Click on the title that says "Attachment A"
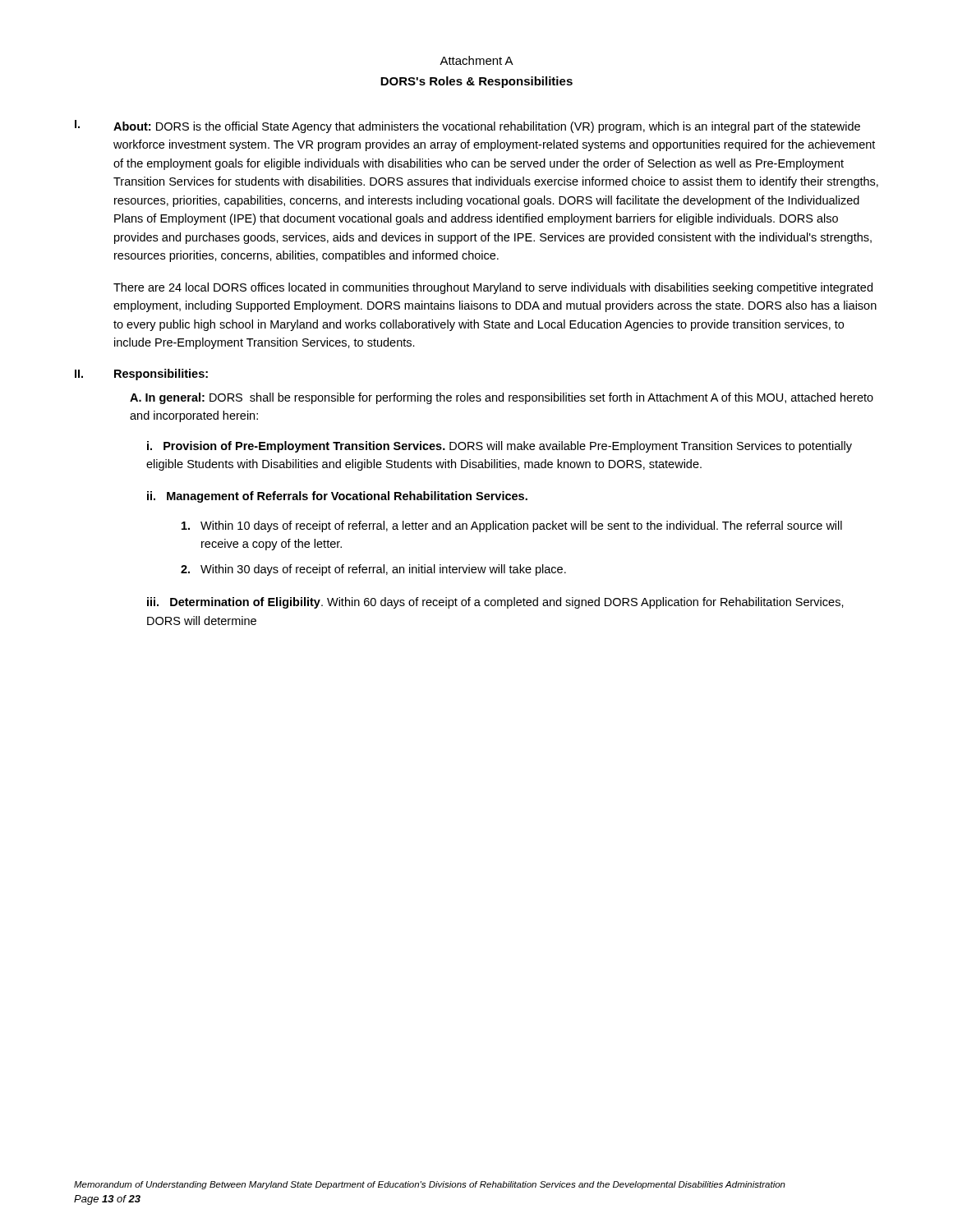 click(x=476, y=60)
